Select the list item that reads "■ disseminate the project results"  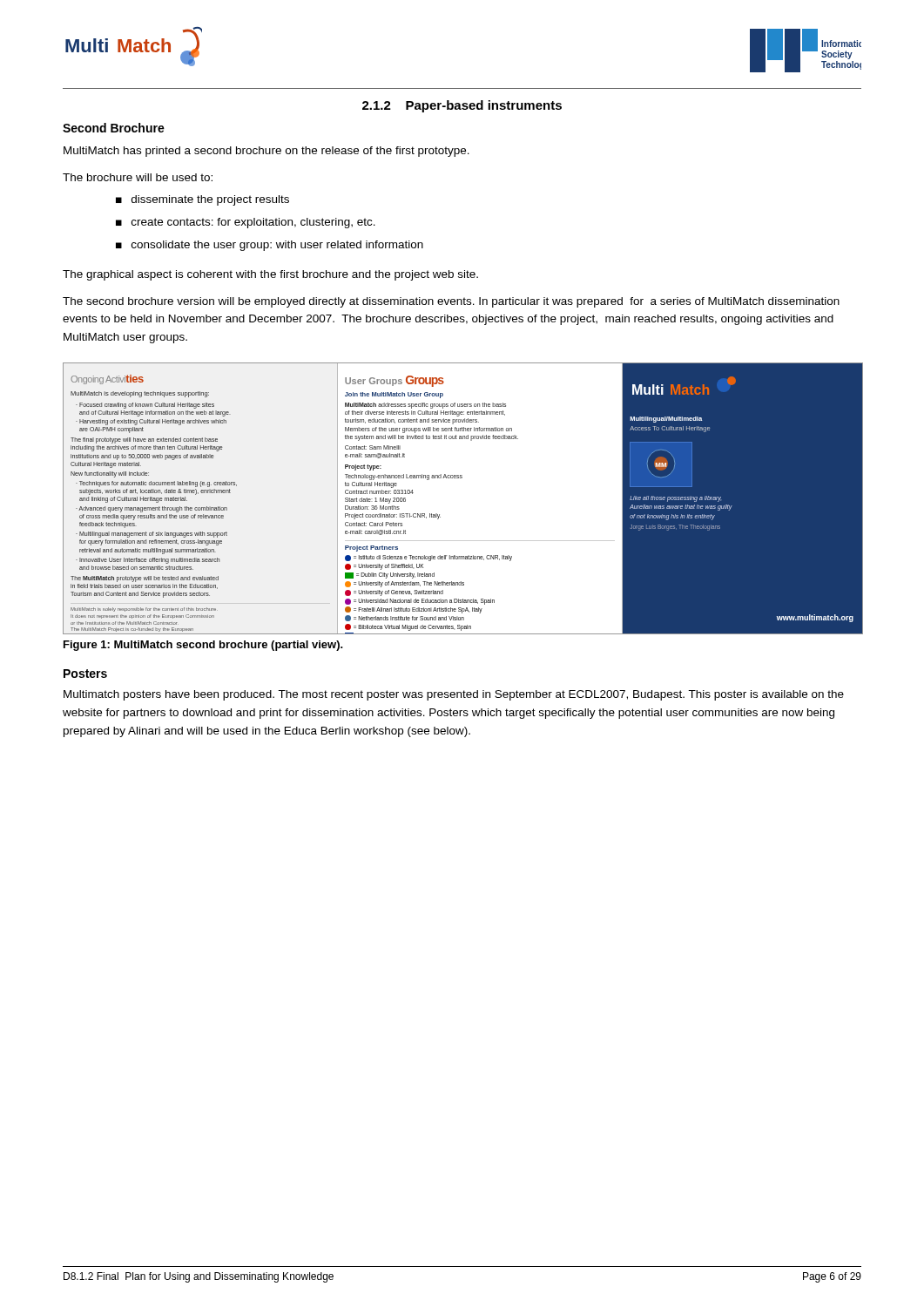pyautogui.click(x=202, y=200)
